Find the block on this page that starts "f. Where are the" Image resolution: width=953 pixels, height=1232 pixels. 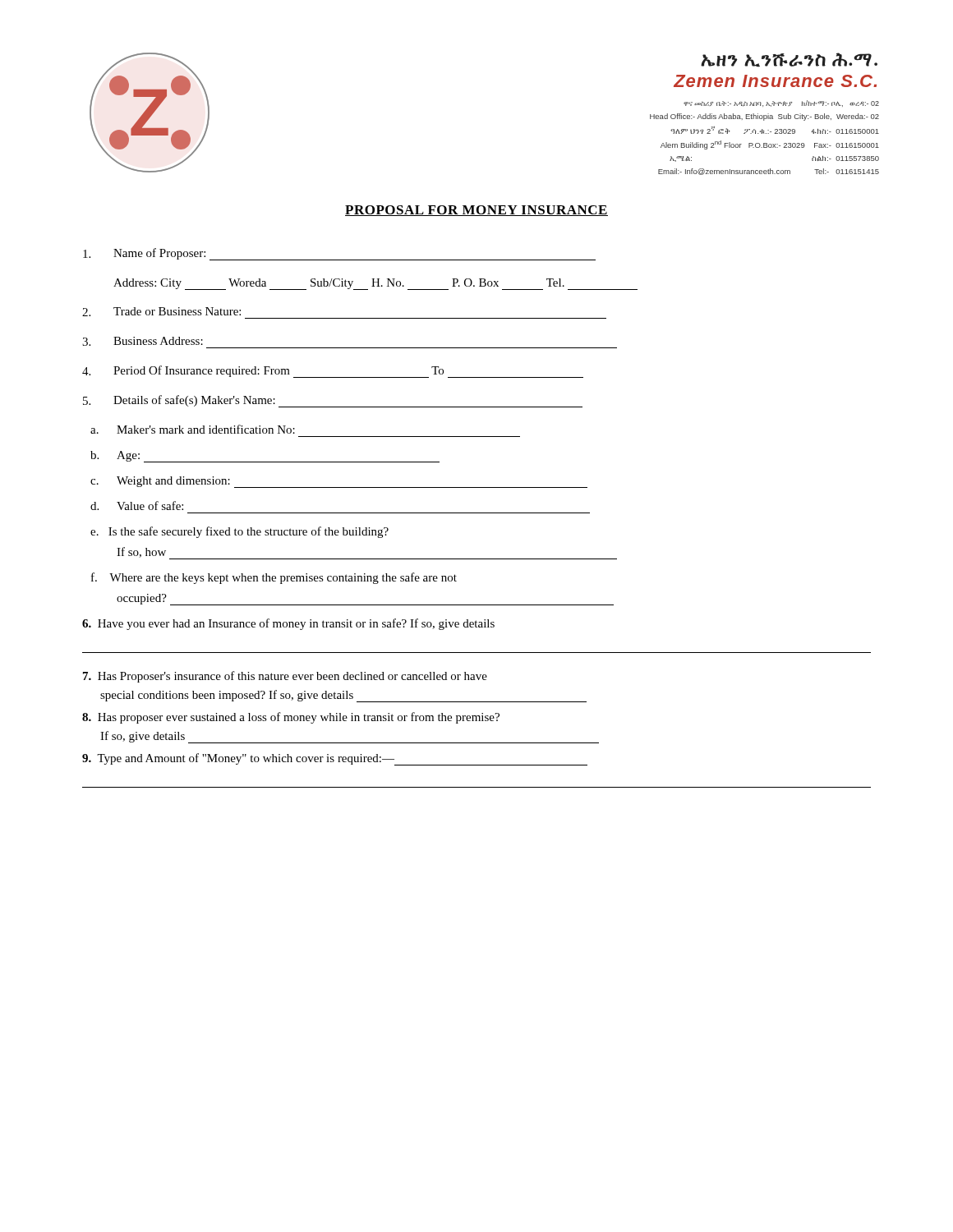point(274,578)
